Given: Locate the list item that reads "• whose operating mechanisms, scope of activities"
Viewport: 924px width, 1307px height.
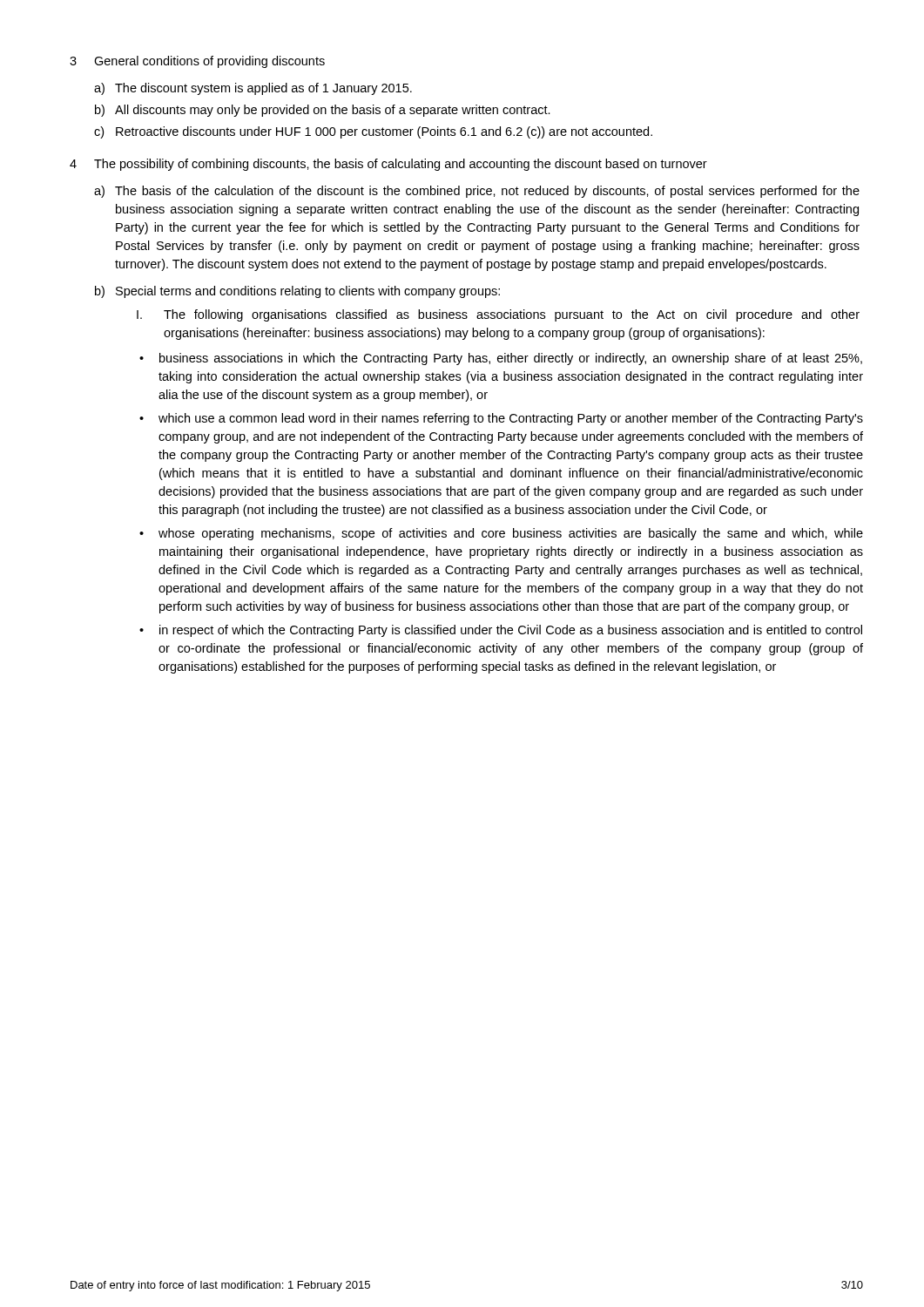Looking at the screenshot, I should click(501, 571).
